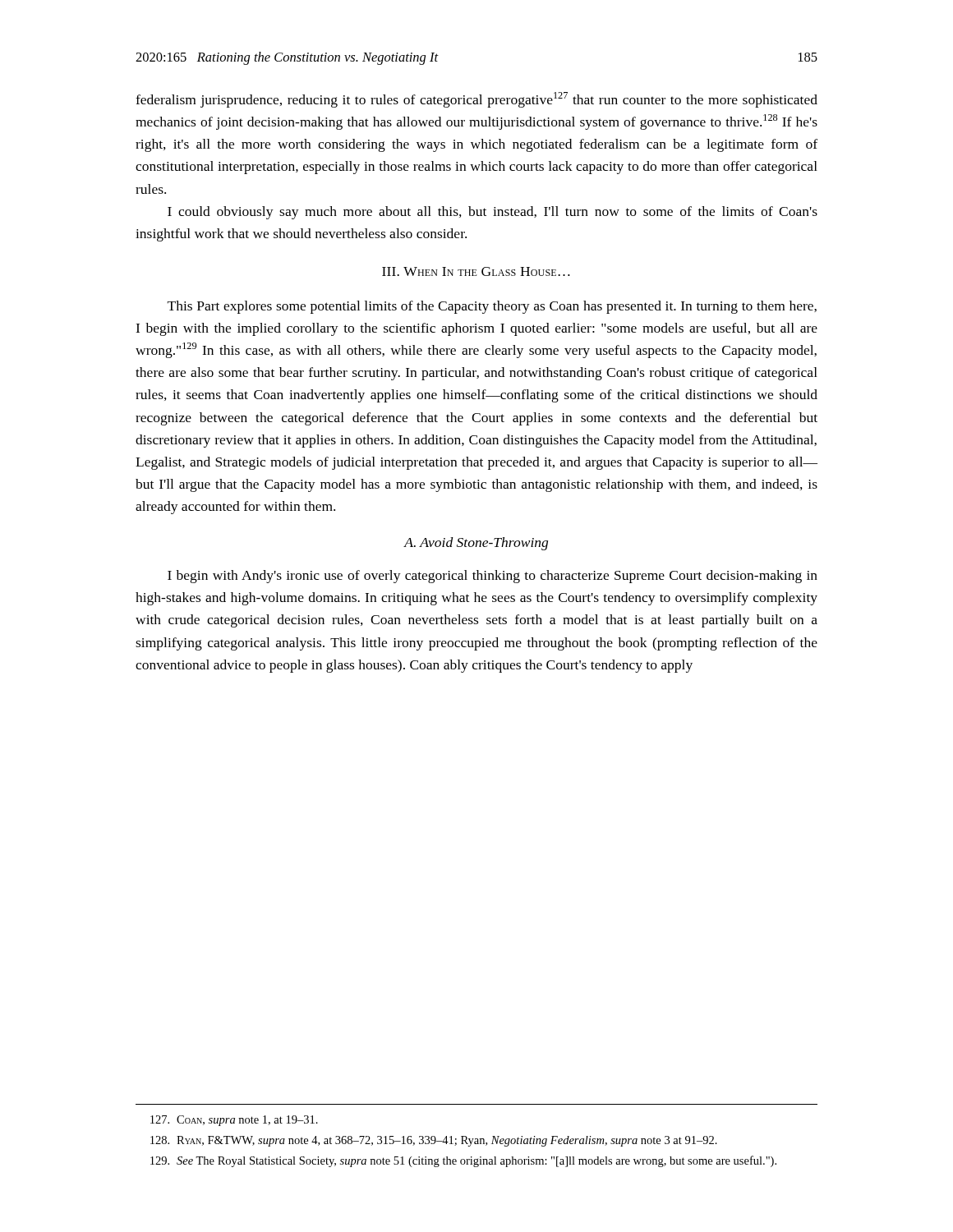Locate the block of text that opens with "I begin with Andy's ironic"
The width and height of the screenshot is (953, 1232).
(476, 620)
